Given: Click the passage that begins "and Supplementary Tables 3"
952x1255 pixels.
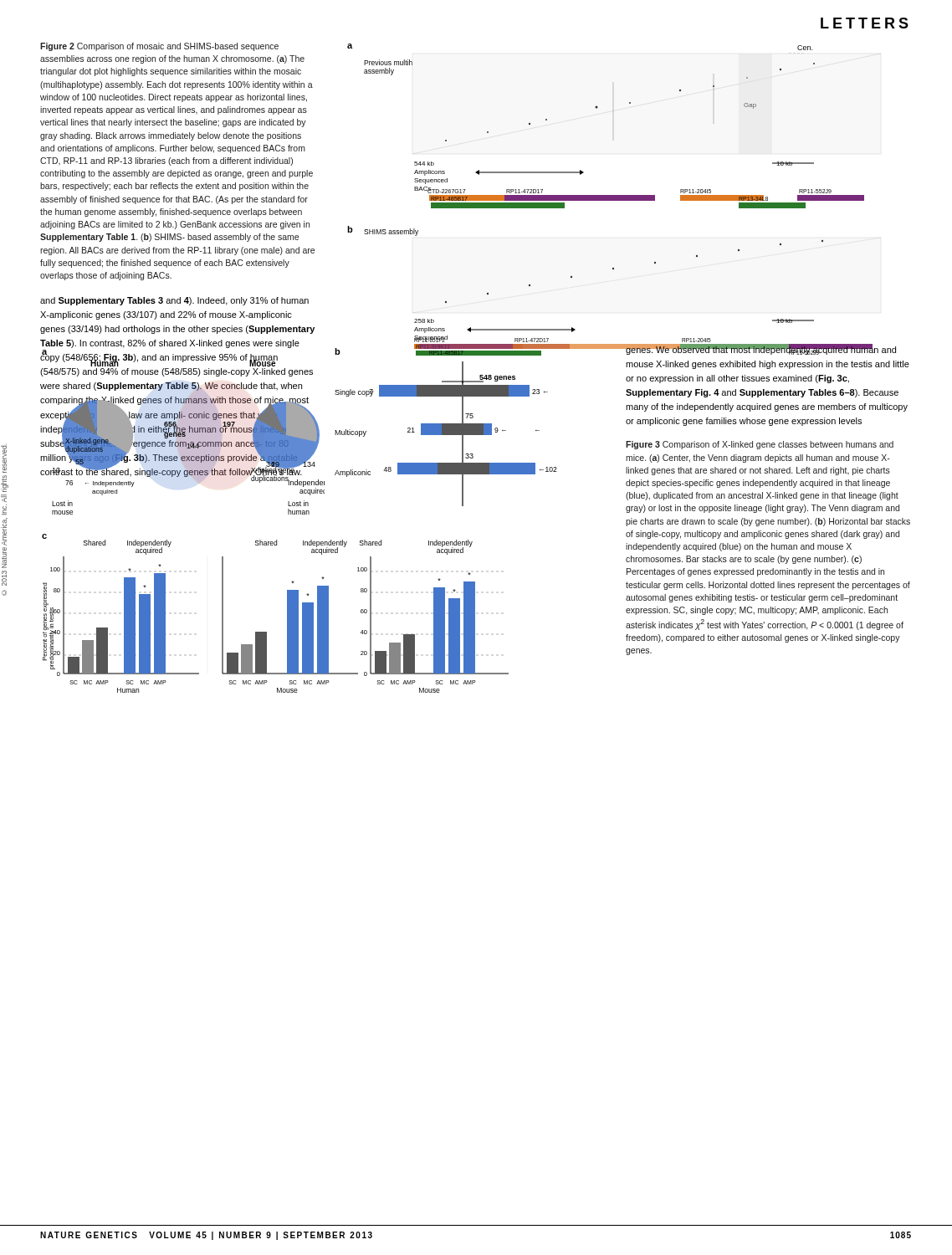Looking at the screenshot, I should pyautogui.click(x=178, y=386).
